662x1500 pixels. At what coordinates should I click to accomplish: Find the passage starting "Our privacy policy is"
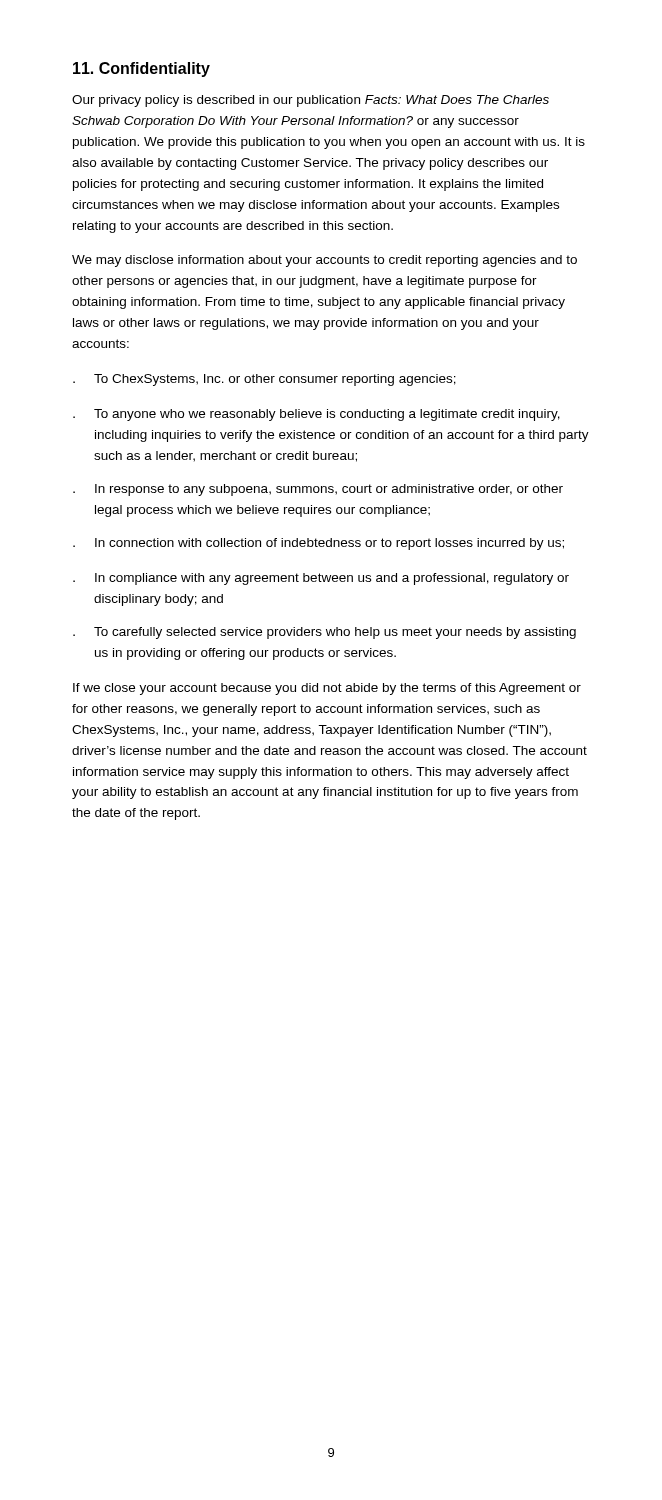click(329, 162)
